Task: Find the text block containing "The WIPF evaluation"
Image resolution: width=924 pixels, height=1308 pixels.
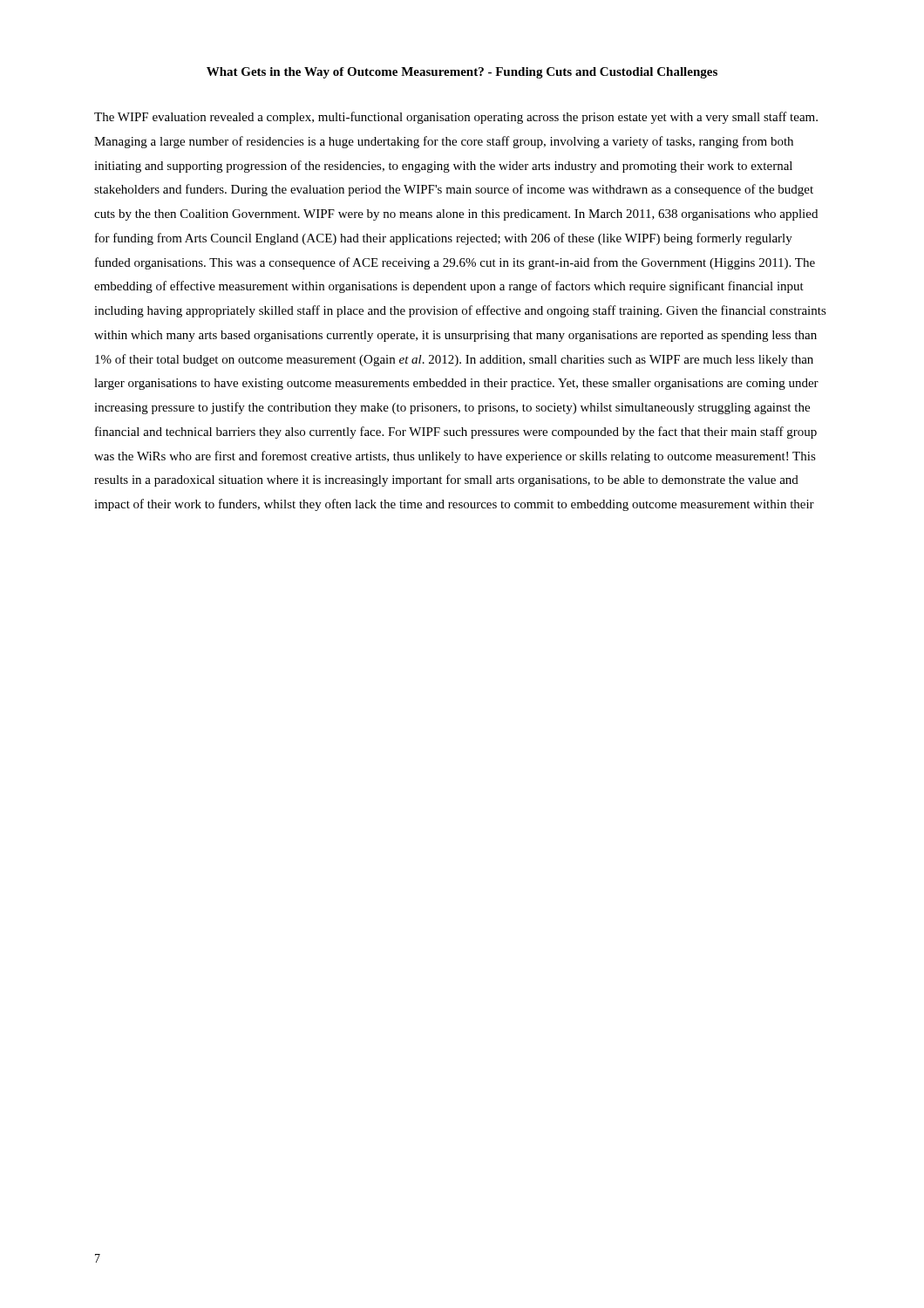Action: (460, 310)
